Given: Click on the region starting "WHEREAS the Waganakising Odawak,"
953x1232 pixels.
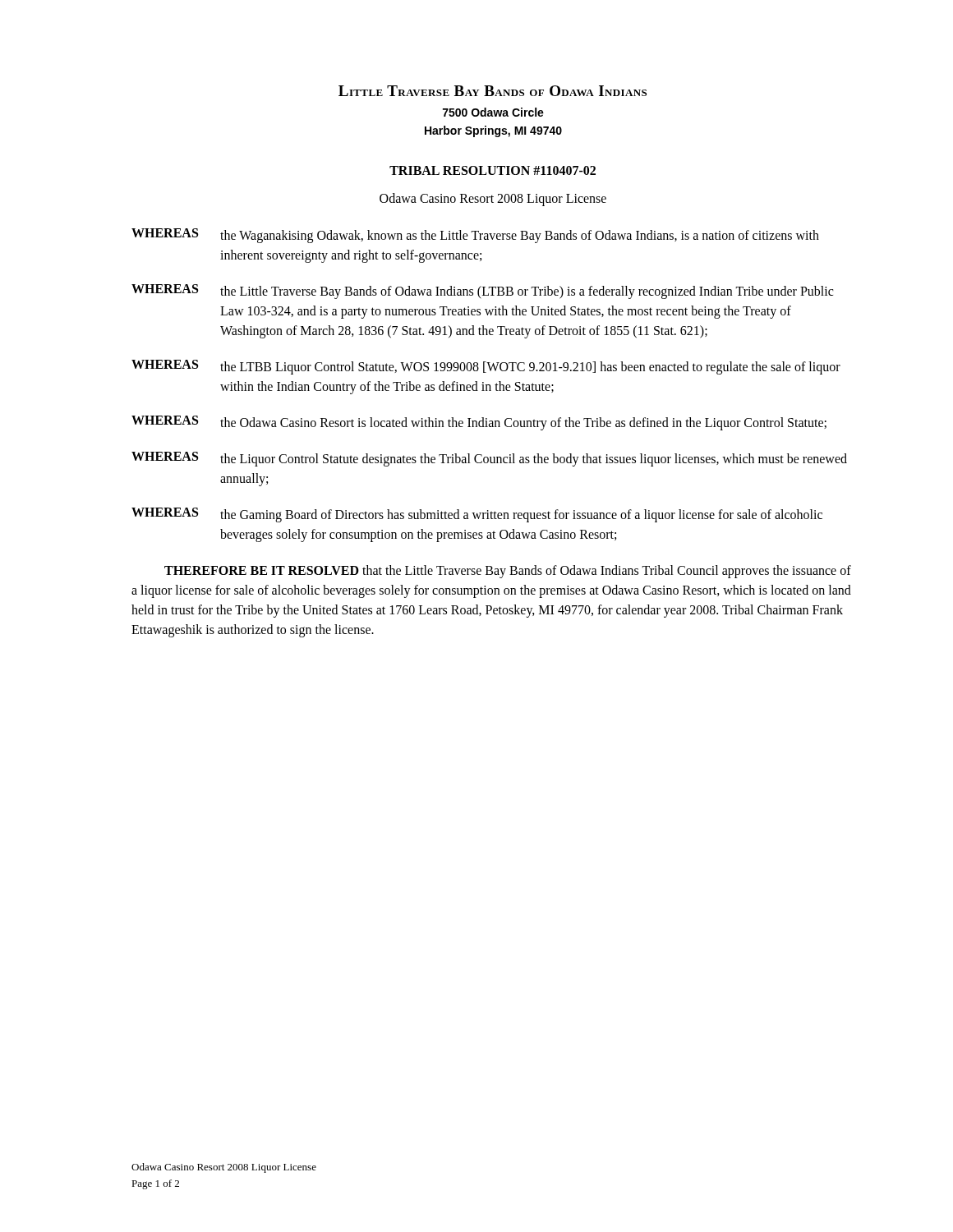Looking at the screenshot, I should pyautogui.click(x=493, y=245).
